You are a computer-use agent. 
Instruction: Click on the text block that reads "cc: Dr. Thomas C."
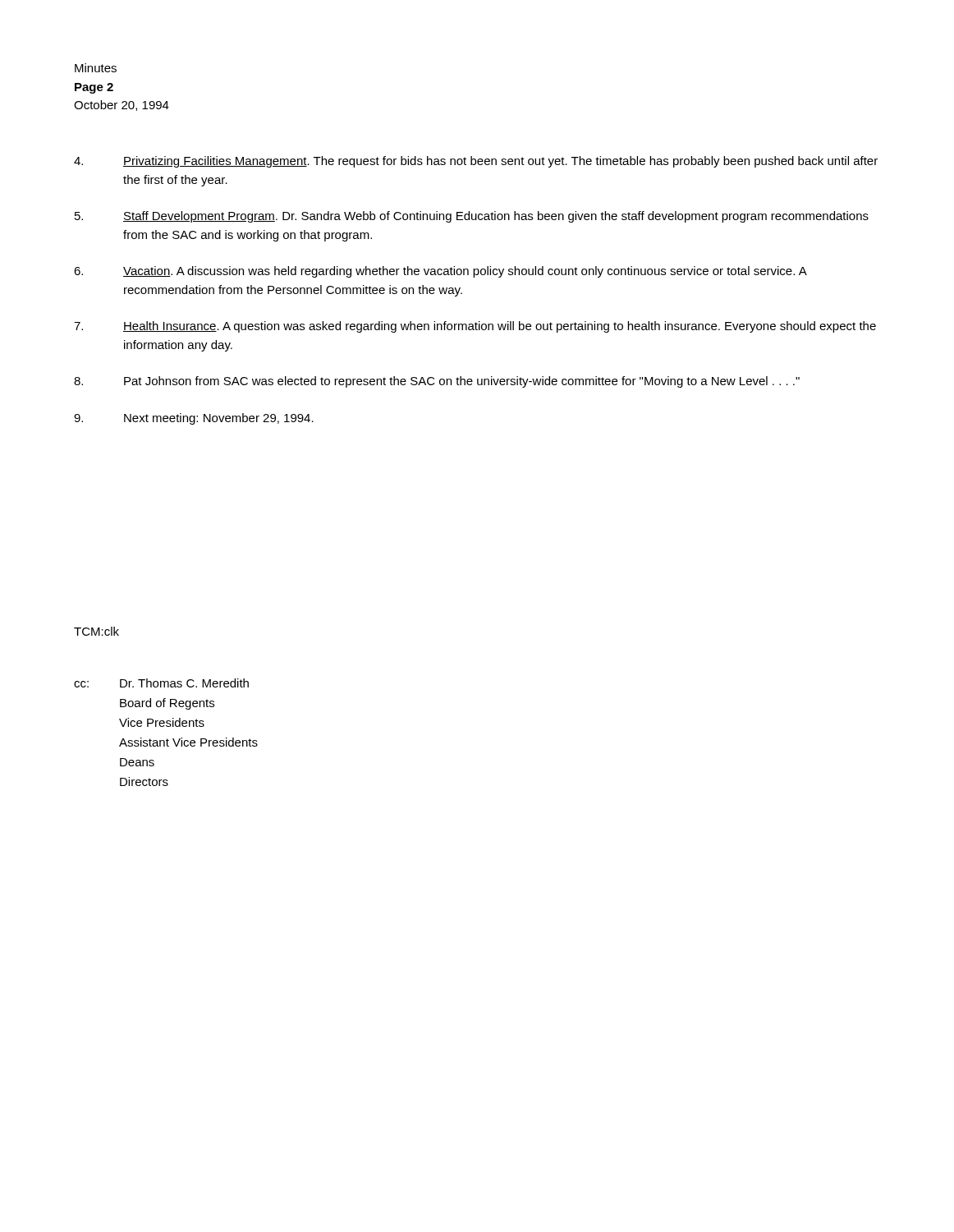point(166,733)
